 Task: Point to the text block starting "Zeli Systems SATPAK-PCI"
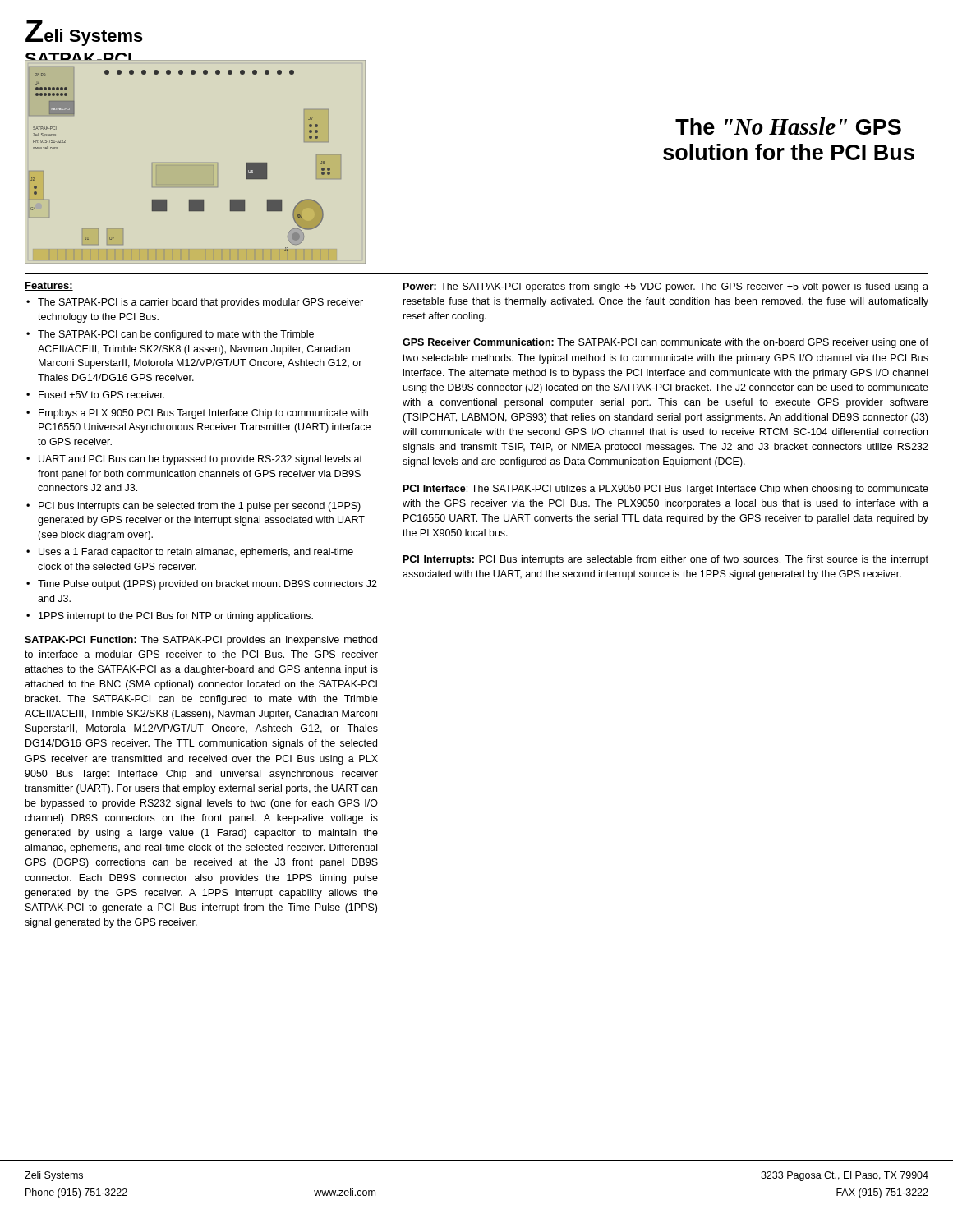(84, 42)
